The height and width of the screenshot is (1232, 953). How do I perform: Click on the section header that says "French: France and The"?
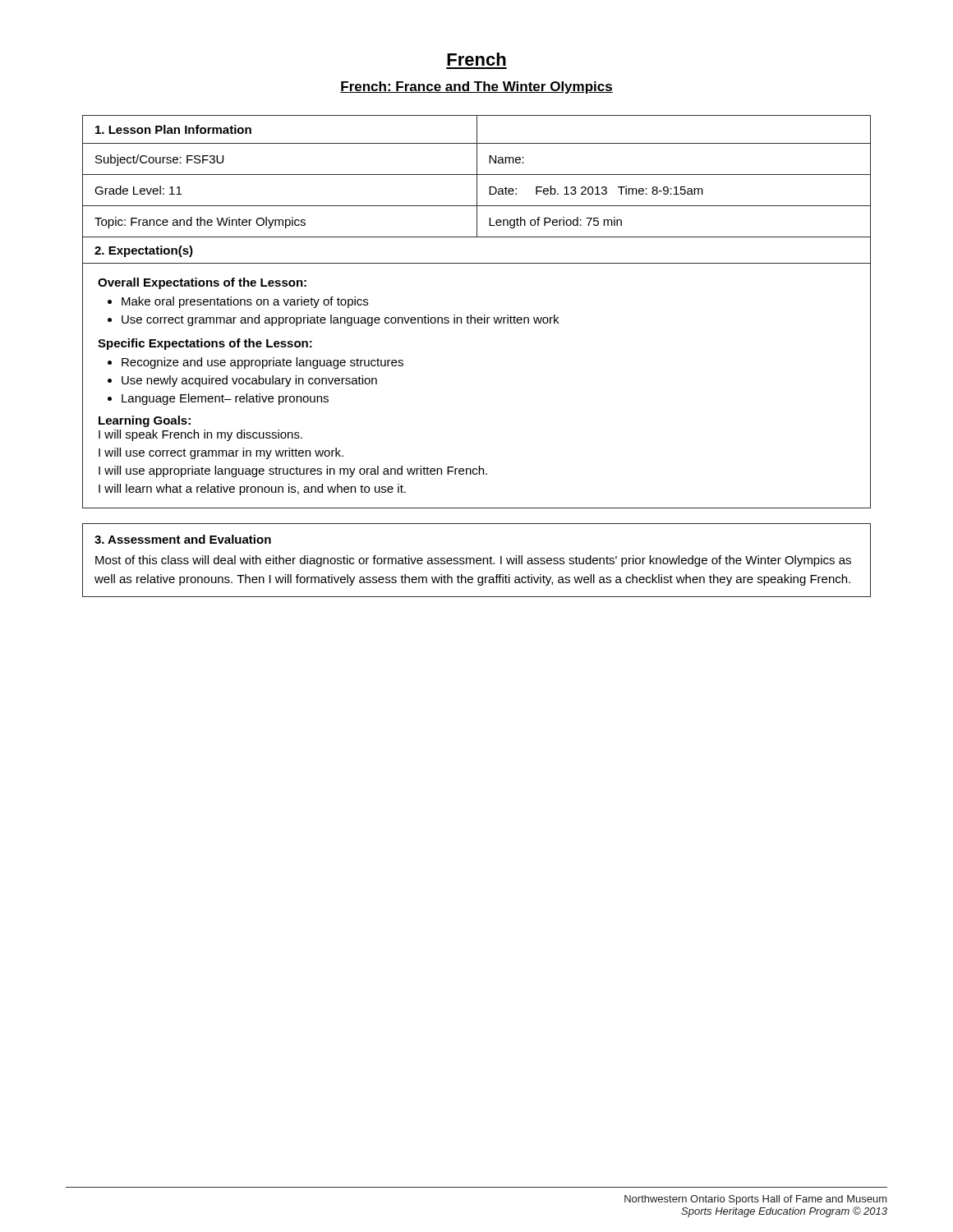coord(476,87)
